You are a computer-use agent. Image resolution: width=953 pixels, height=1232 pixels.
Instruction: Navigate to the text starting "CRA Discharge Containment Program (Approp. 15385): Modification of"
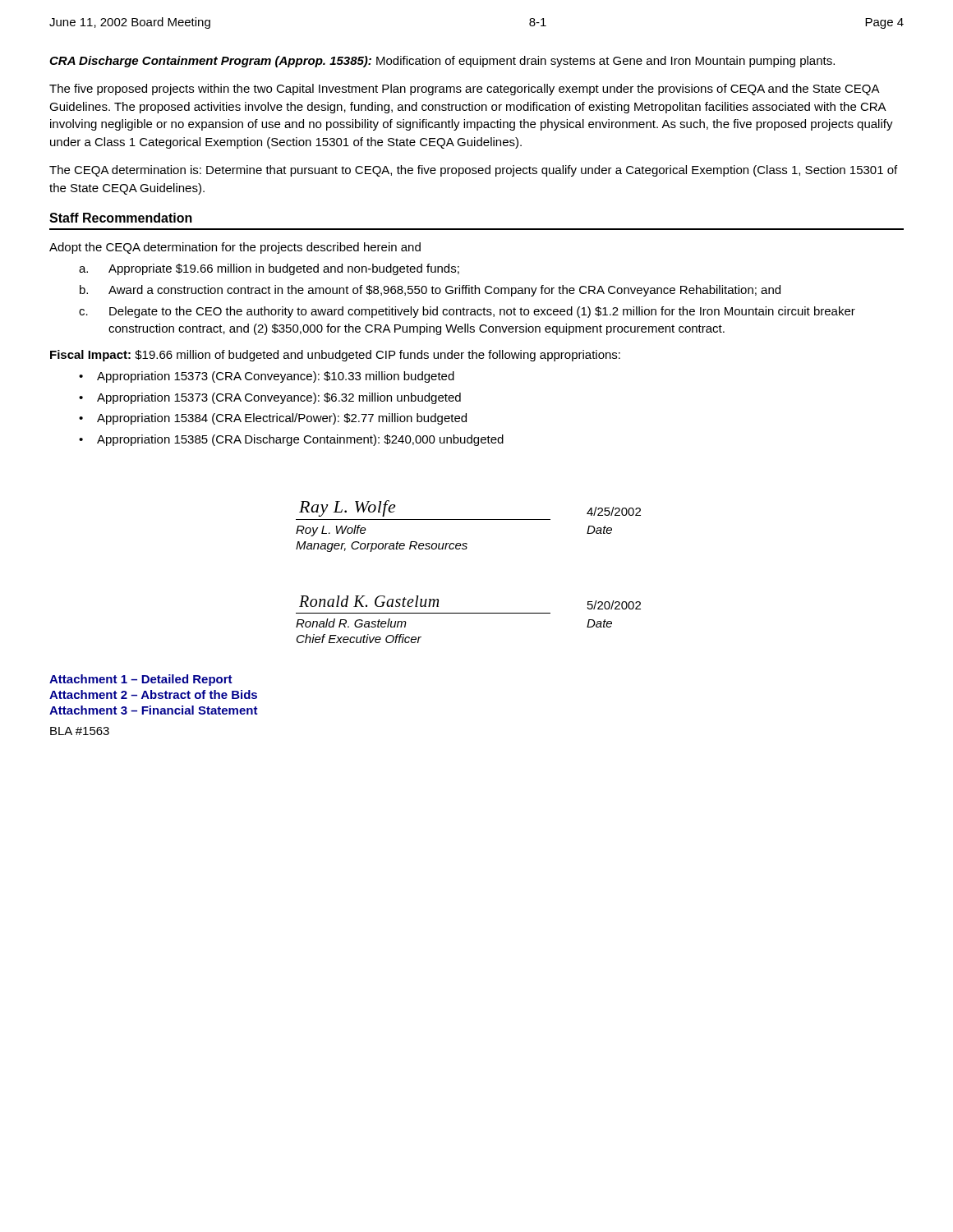click(443, 60)
